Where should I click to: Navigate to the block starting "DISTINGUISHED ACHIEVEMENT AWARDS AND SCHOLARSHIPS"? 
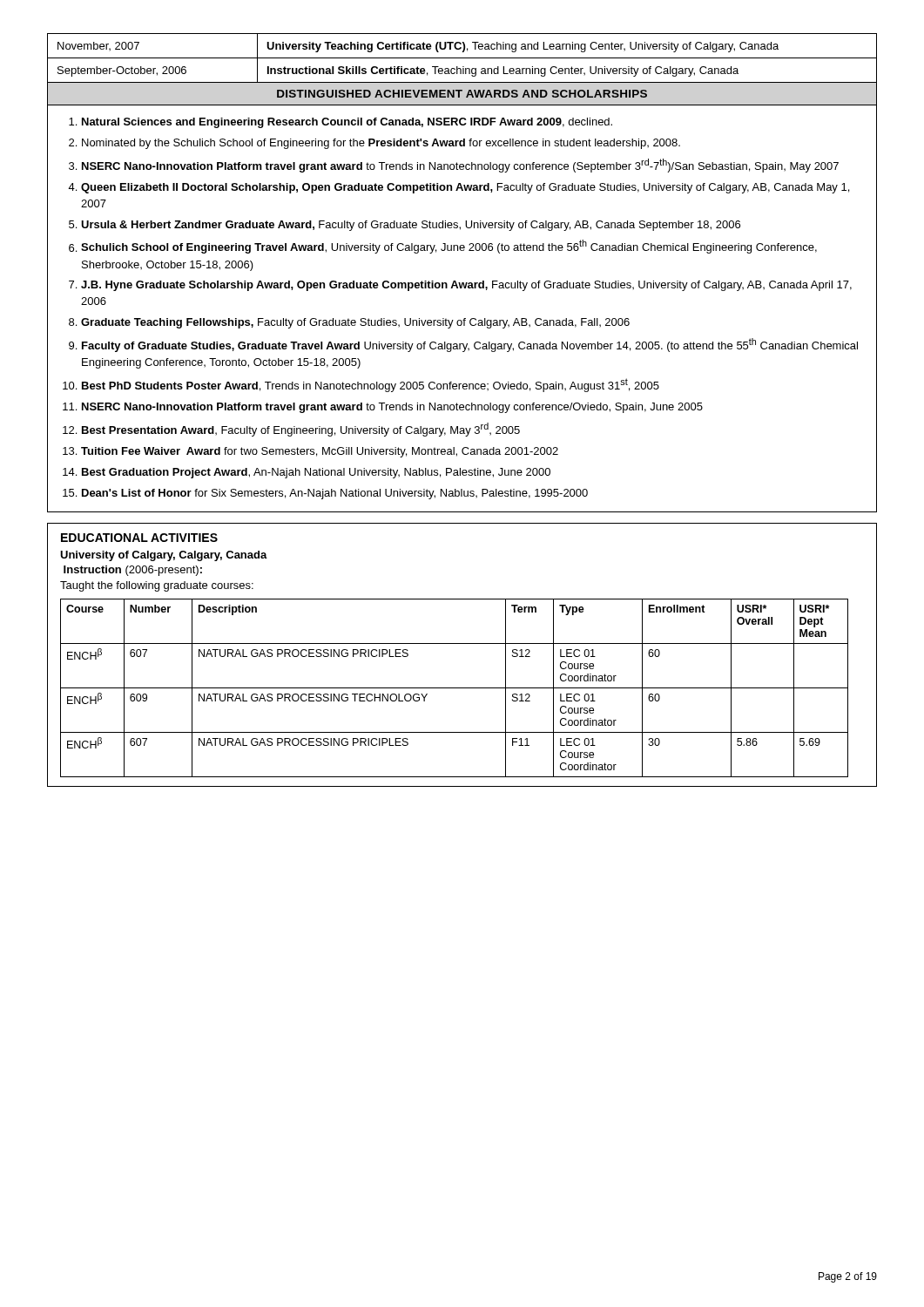pos(462,94)
